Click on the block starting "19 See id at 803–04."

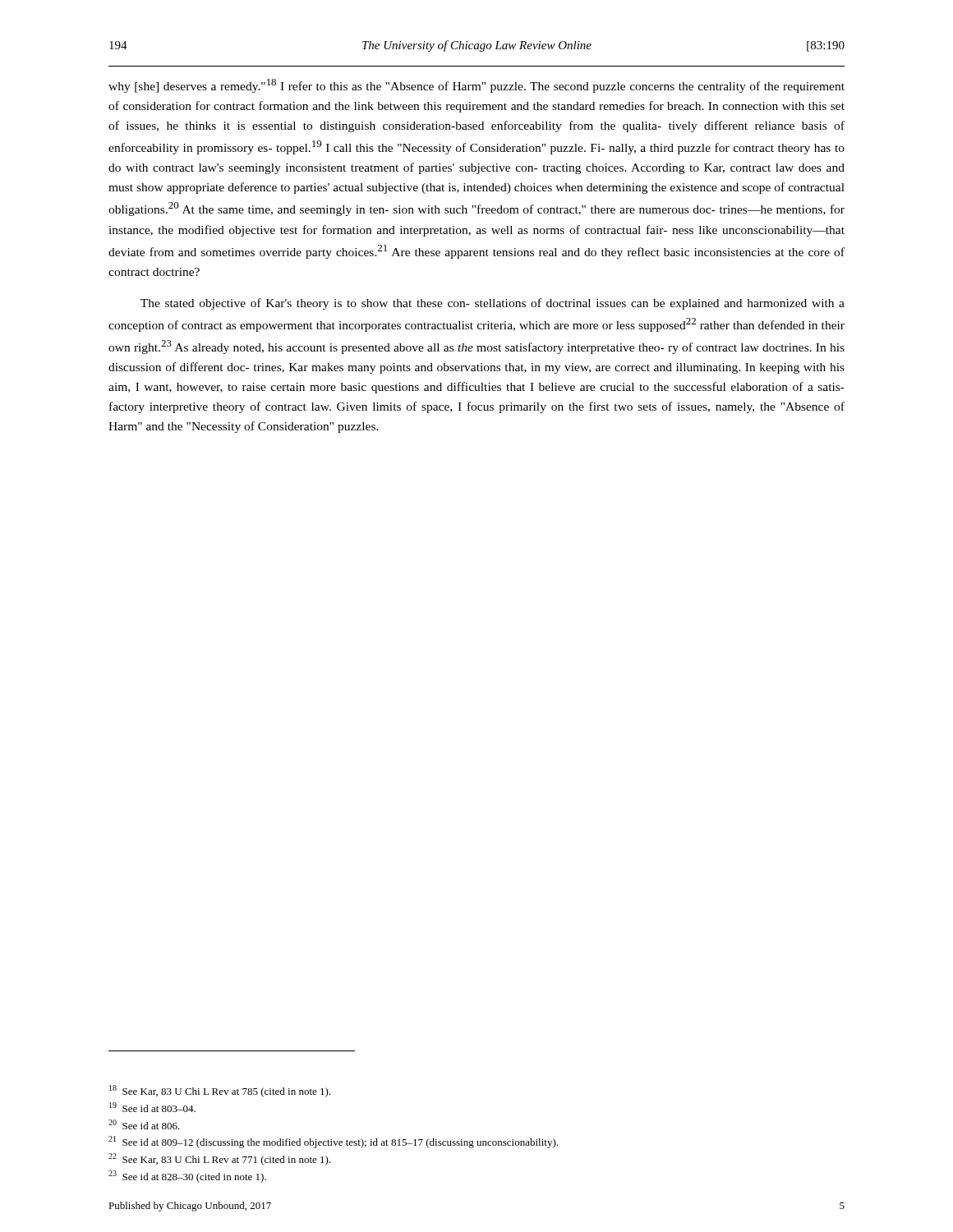click(x=152, y=1108)
